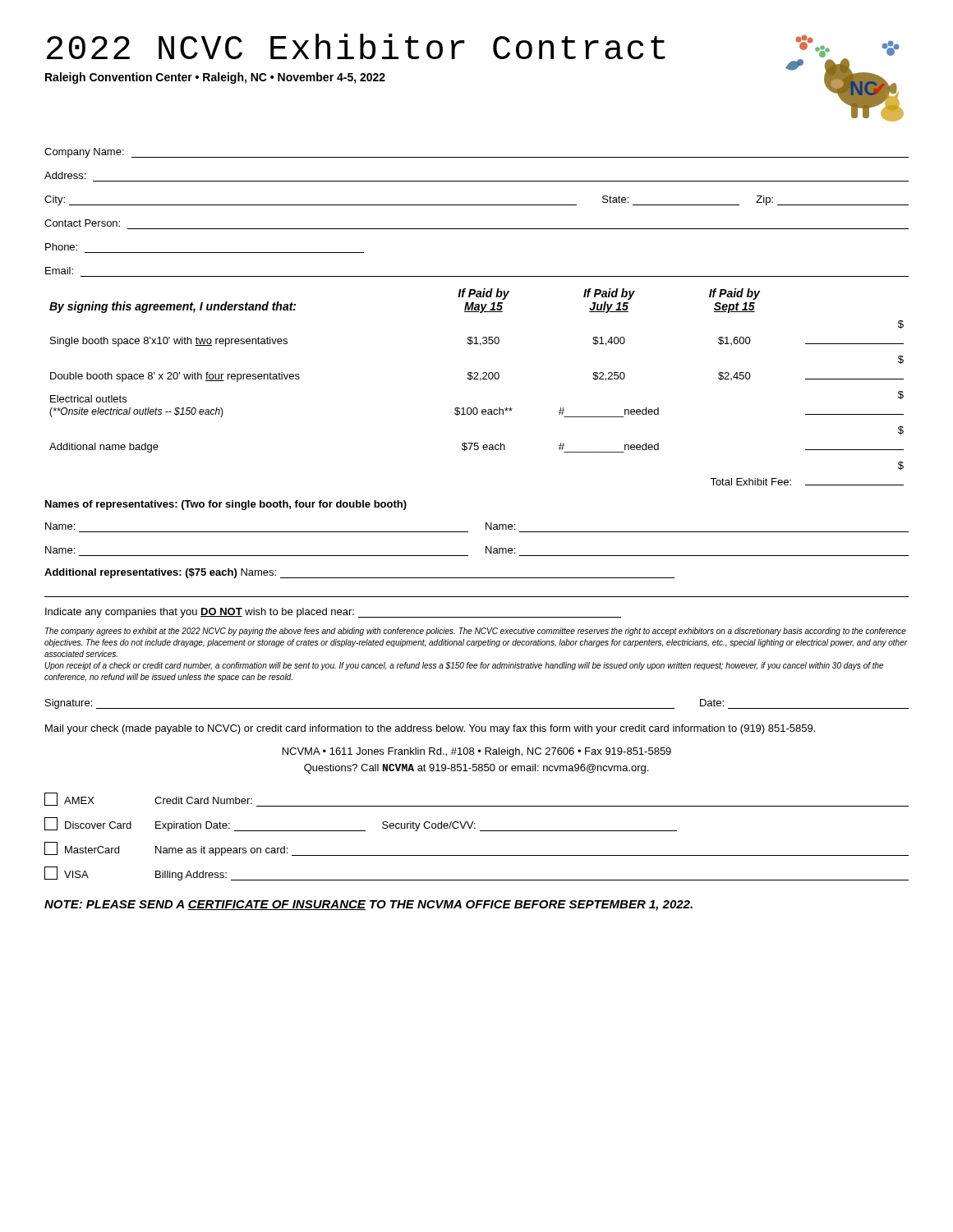Select the region starting "The company agrees to exhibit"
Image resolution: width=953 pixels, height=1232 pixels.
[x=476, y=654]
